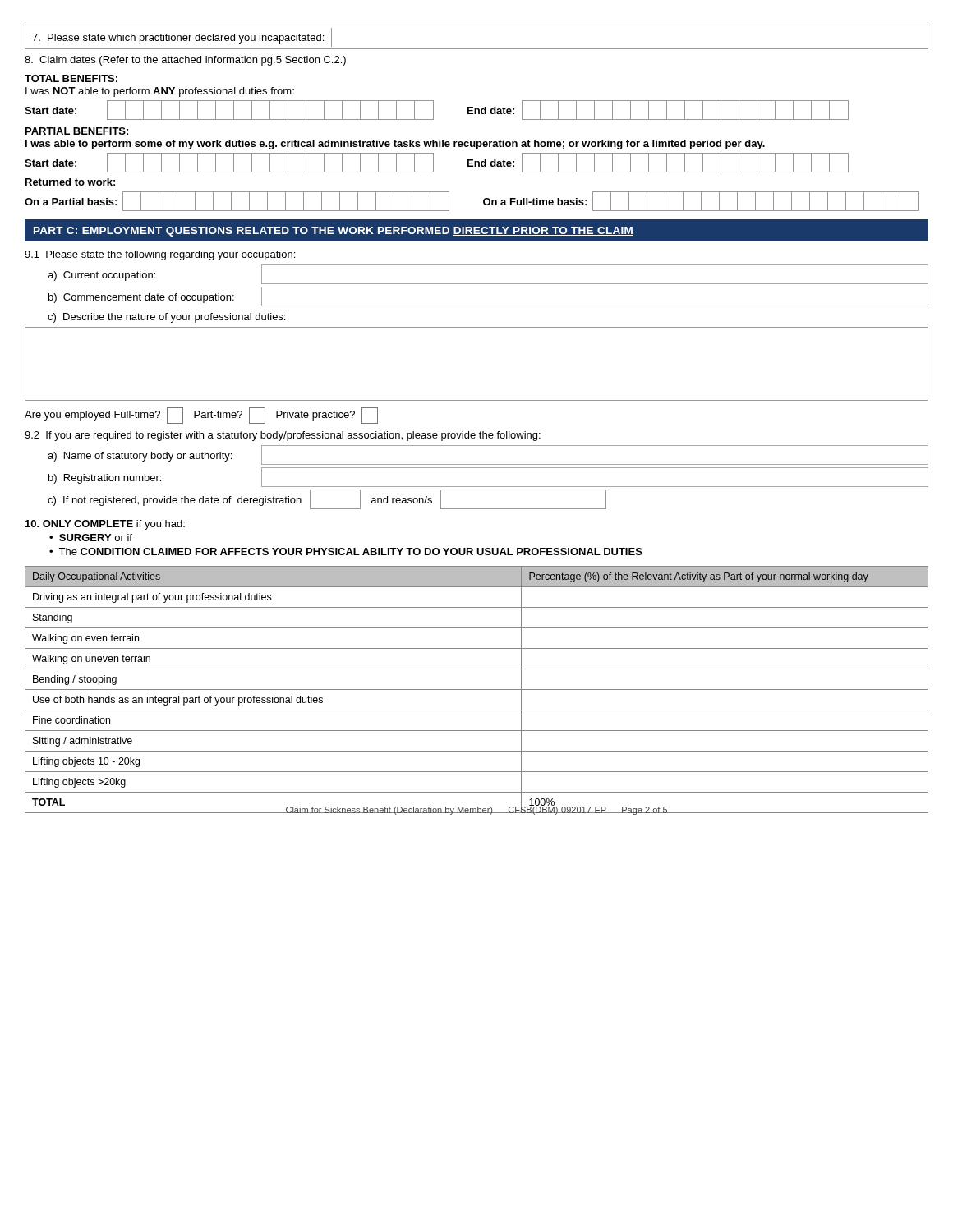Find the text block with the text "c) If not"

(488, 499)
